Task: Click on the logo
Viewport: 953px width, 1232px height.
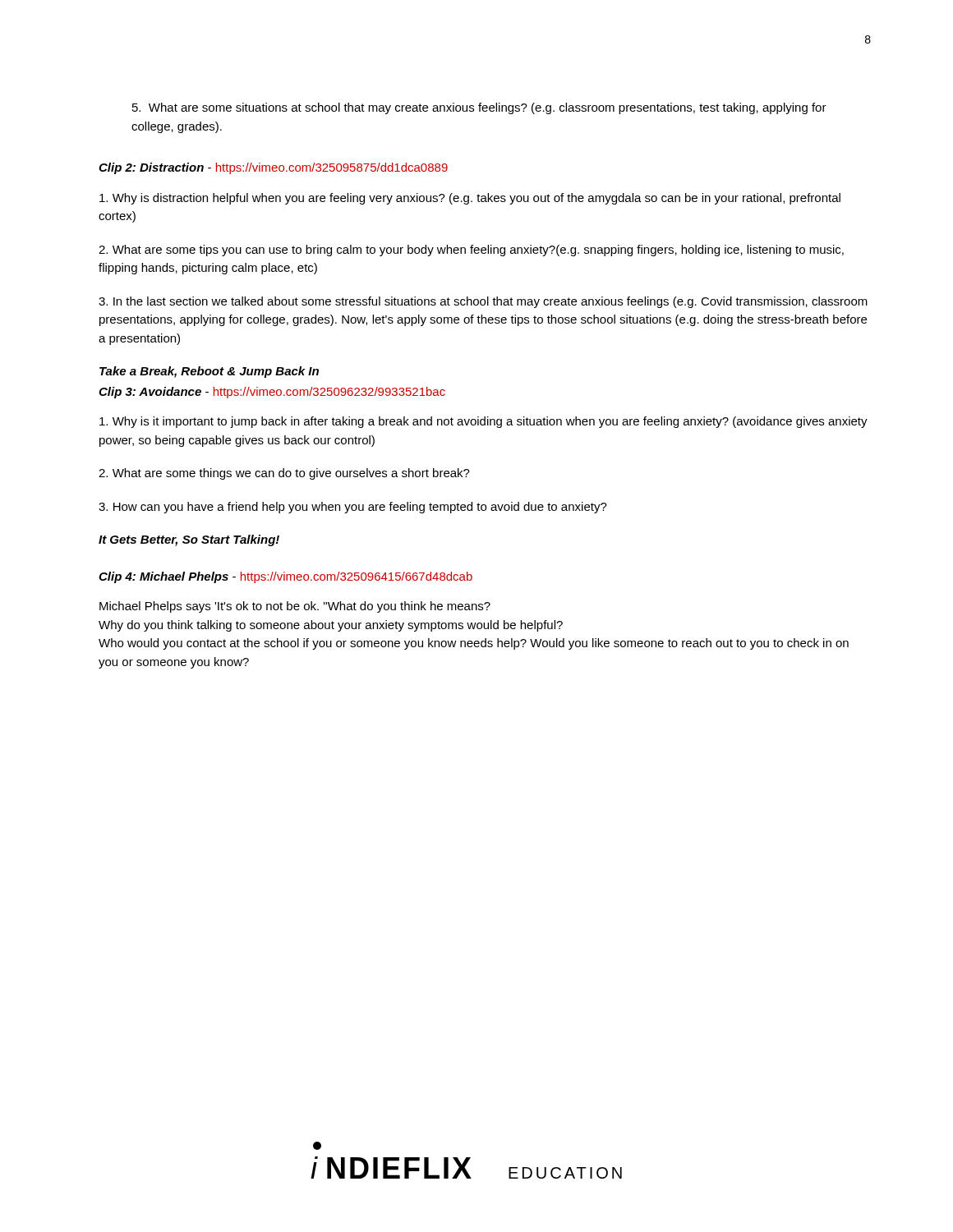Action: 476,1165
